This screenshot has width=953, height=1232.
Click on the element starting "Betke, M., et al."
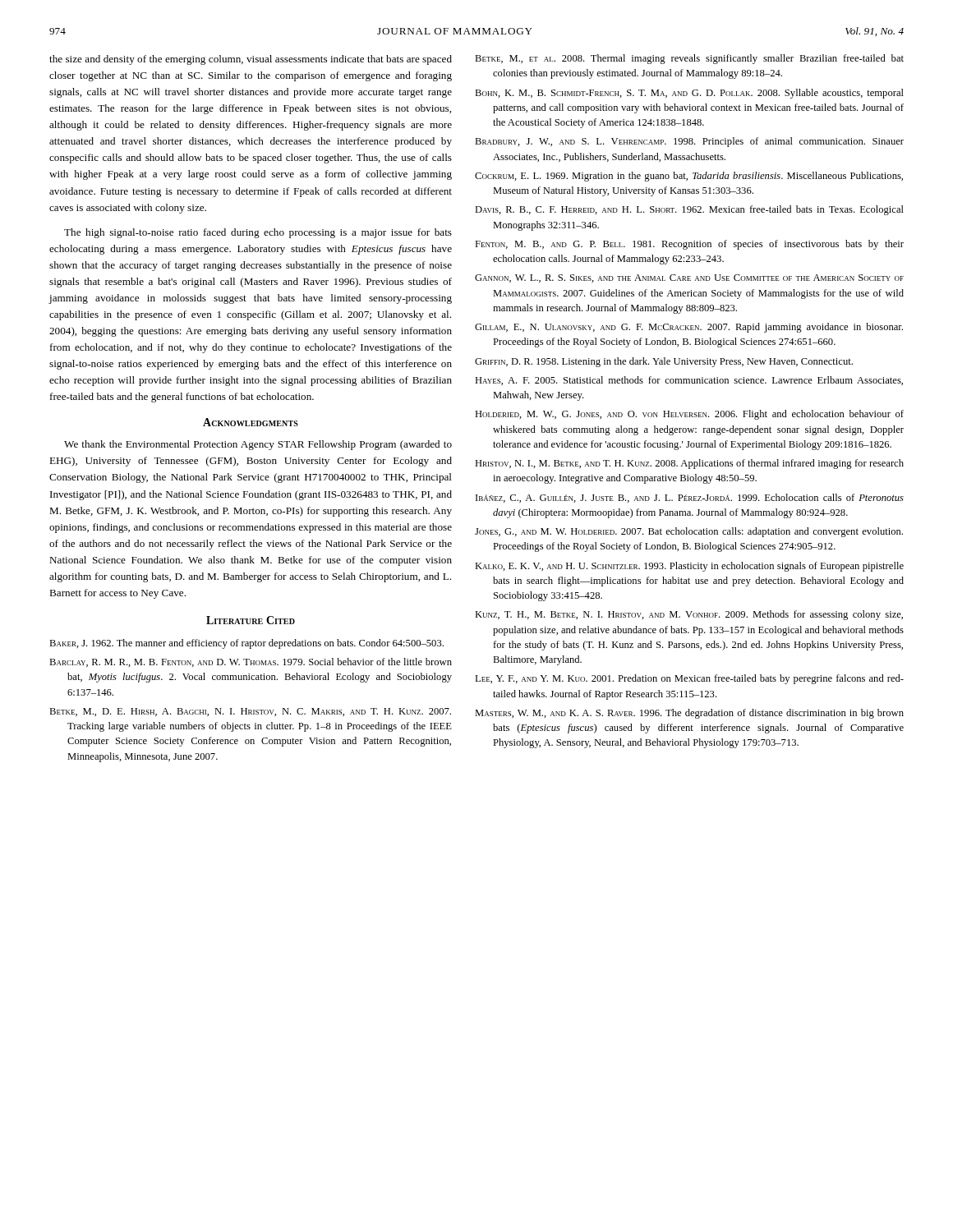pos(689,66)
